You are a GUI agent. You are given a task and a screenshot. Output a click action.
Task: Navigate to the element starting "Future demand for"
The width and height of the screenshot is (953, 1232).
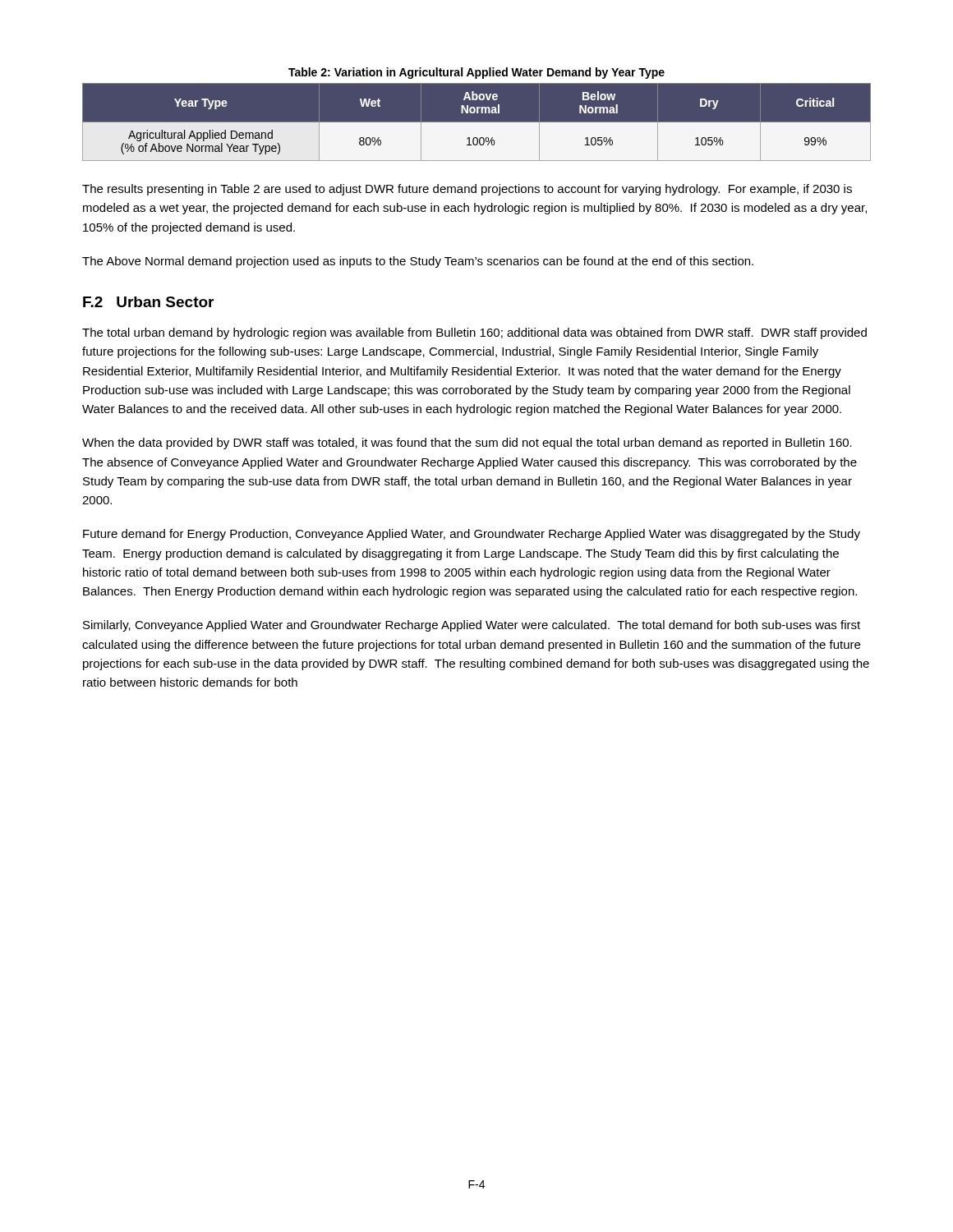tap(471, 562)
